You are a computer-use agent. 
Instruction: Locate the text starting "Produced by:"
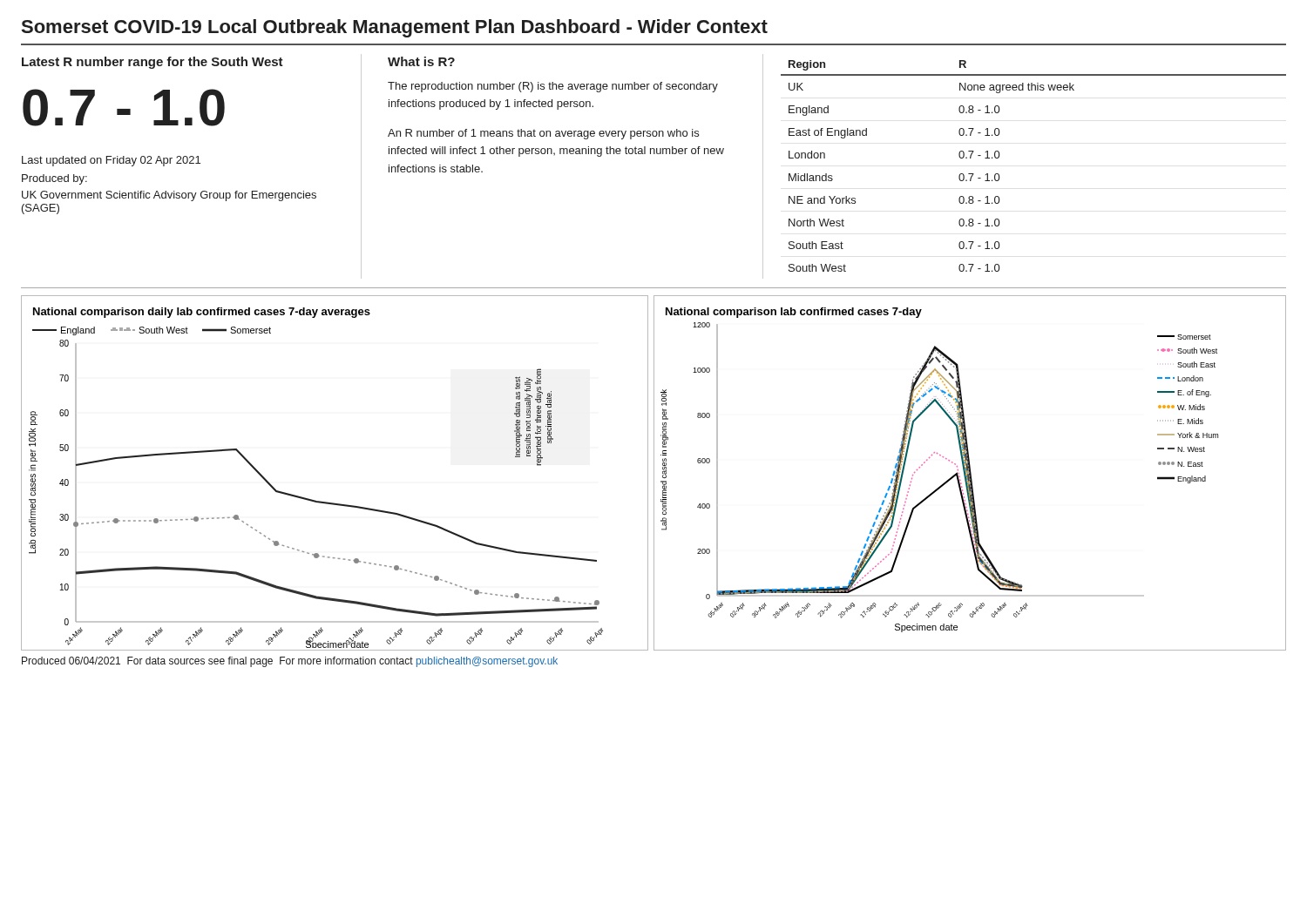[54, 178]
